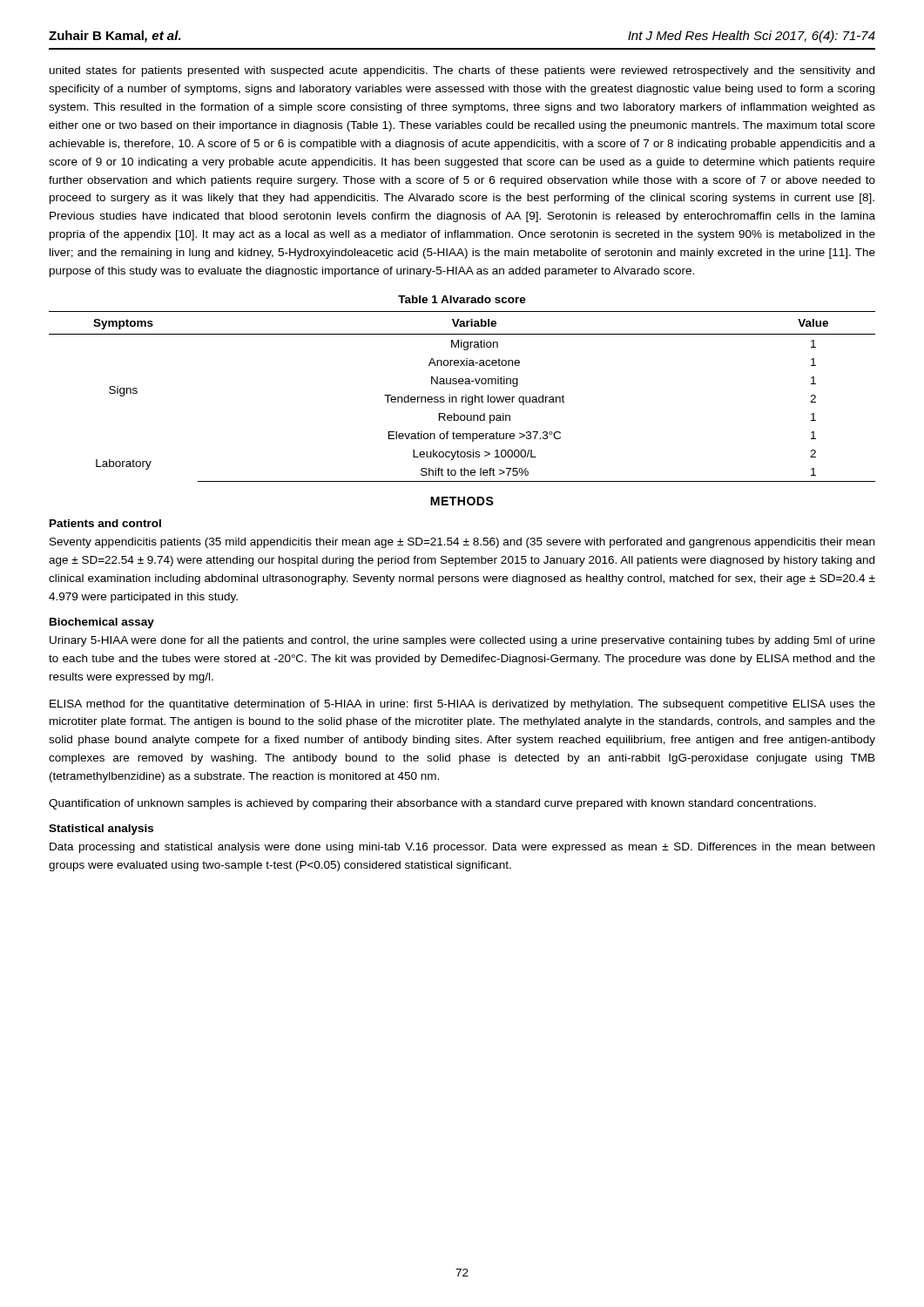924x1307 pixels.
Task: Find the section header that says "Biochemical assay"
Action: point(101,621)
